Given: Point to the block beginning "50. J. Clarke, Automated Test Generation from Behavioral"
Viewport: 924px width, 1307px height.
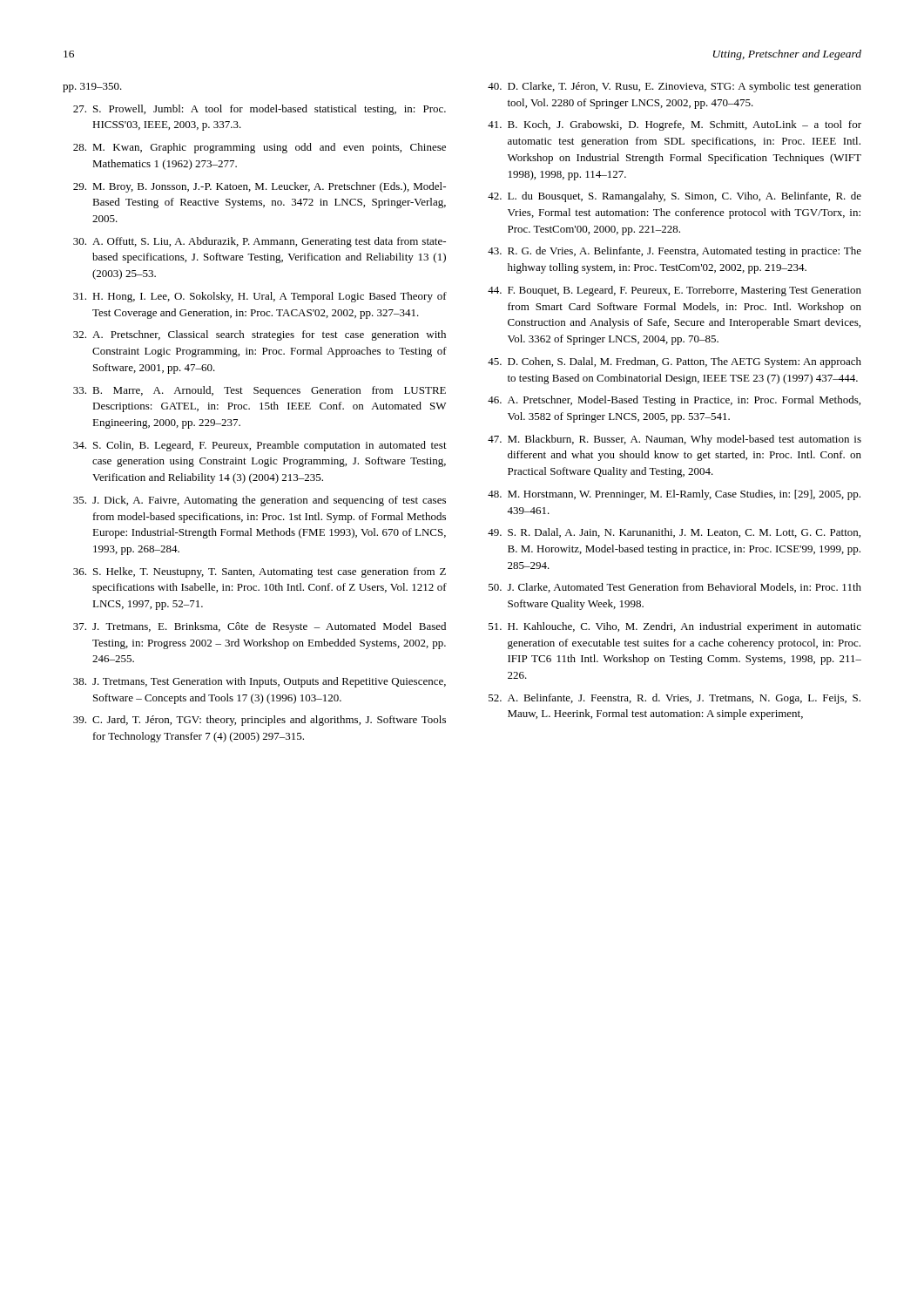Looking at the screenshot, I should pyautogui.click(x=669, y=596).
